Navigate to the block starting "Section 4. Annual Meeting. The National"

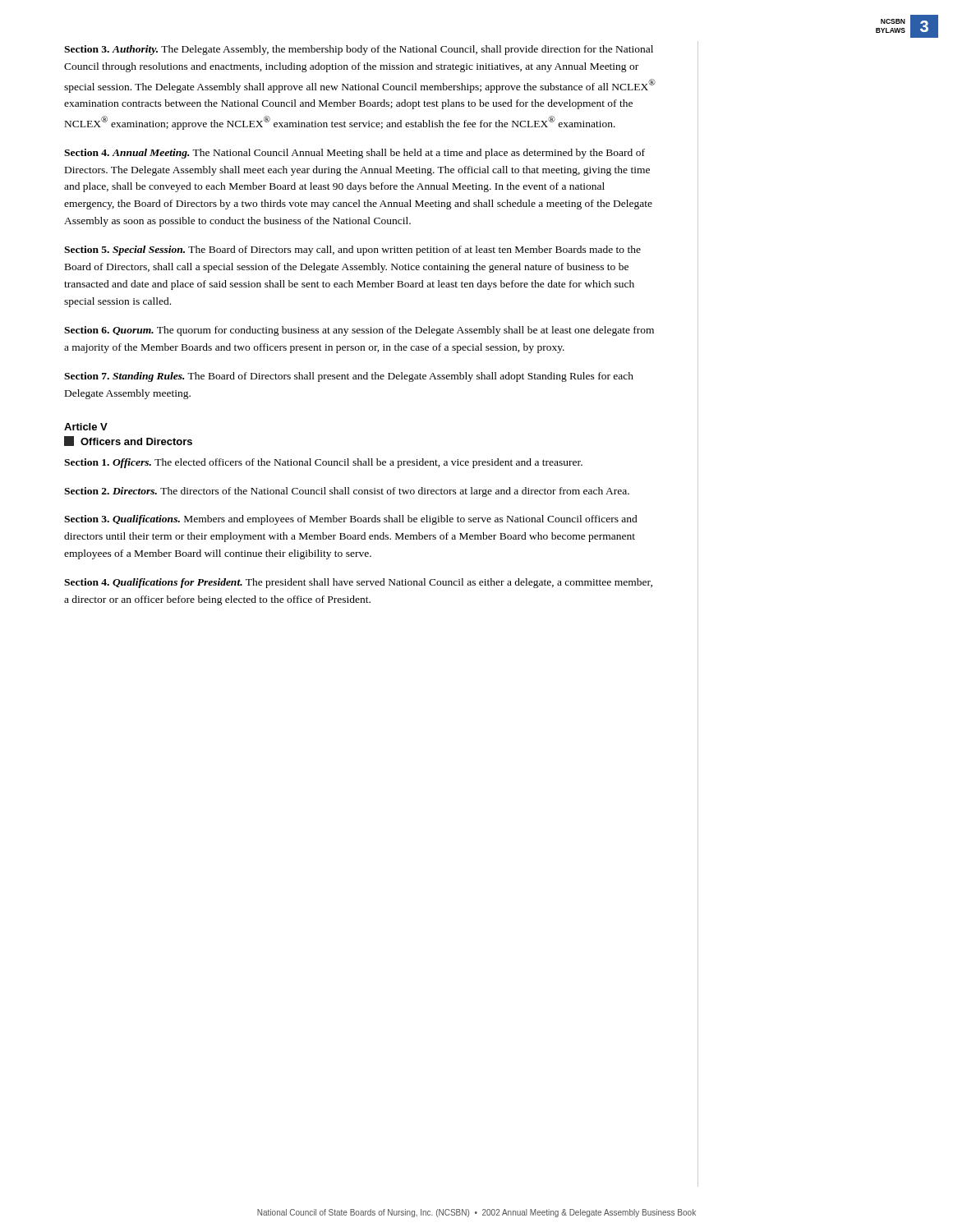[x=358, y=186]
